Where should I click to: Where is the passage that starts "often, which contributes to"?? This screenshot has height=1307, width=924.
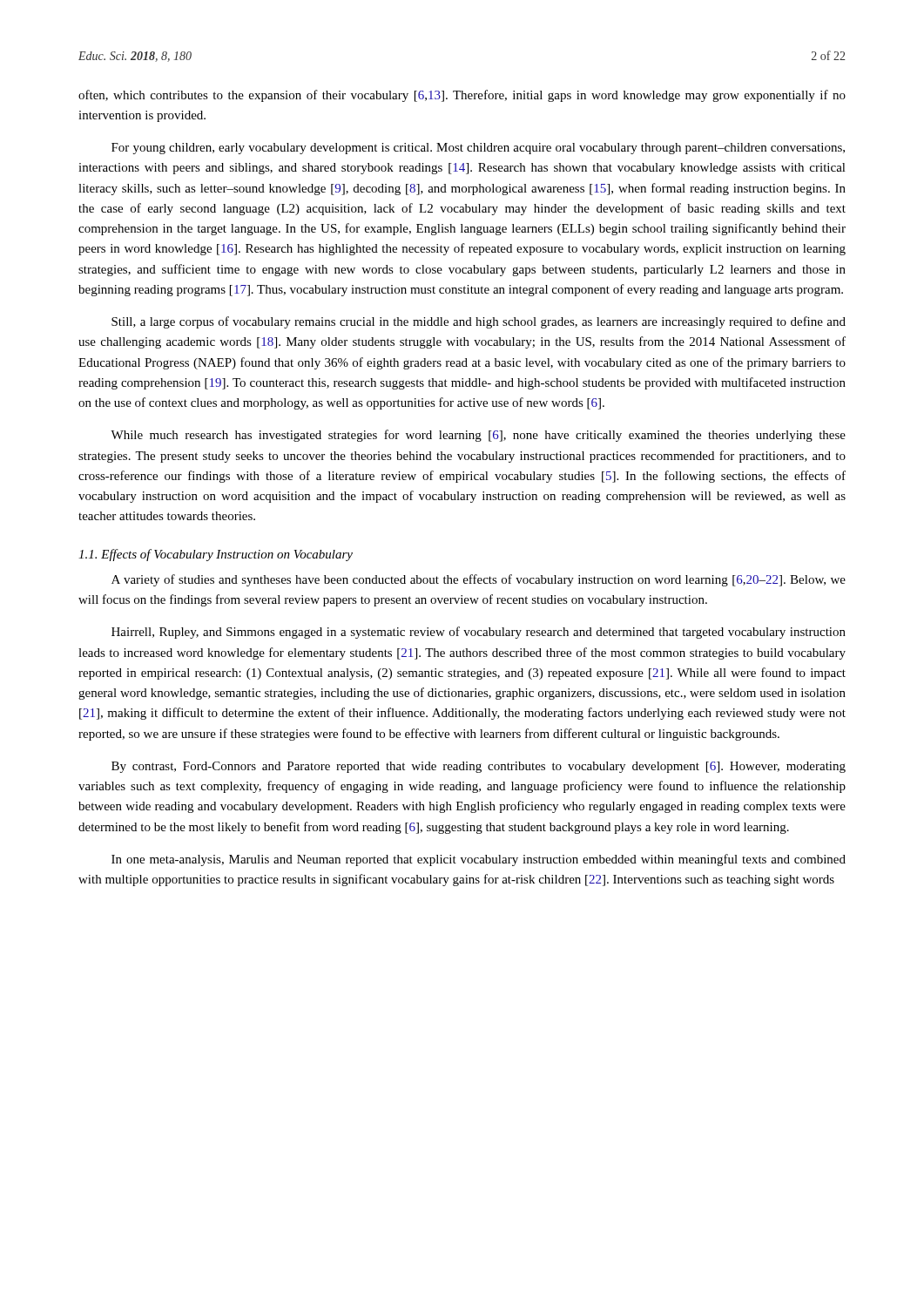(x=462, y=105)
